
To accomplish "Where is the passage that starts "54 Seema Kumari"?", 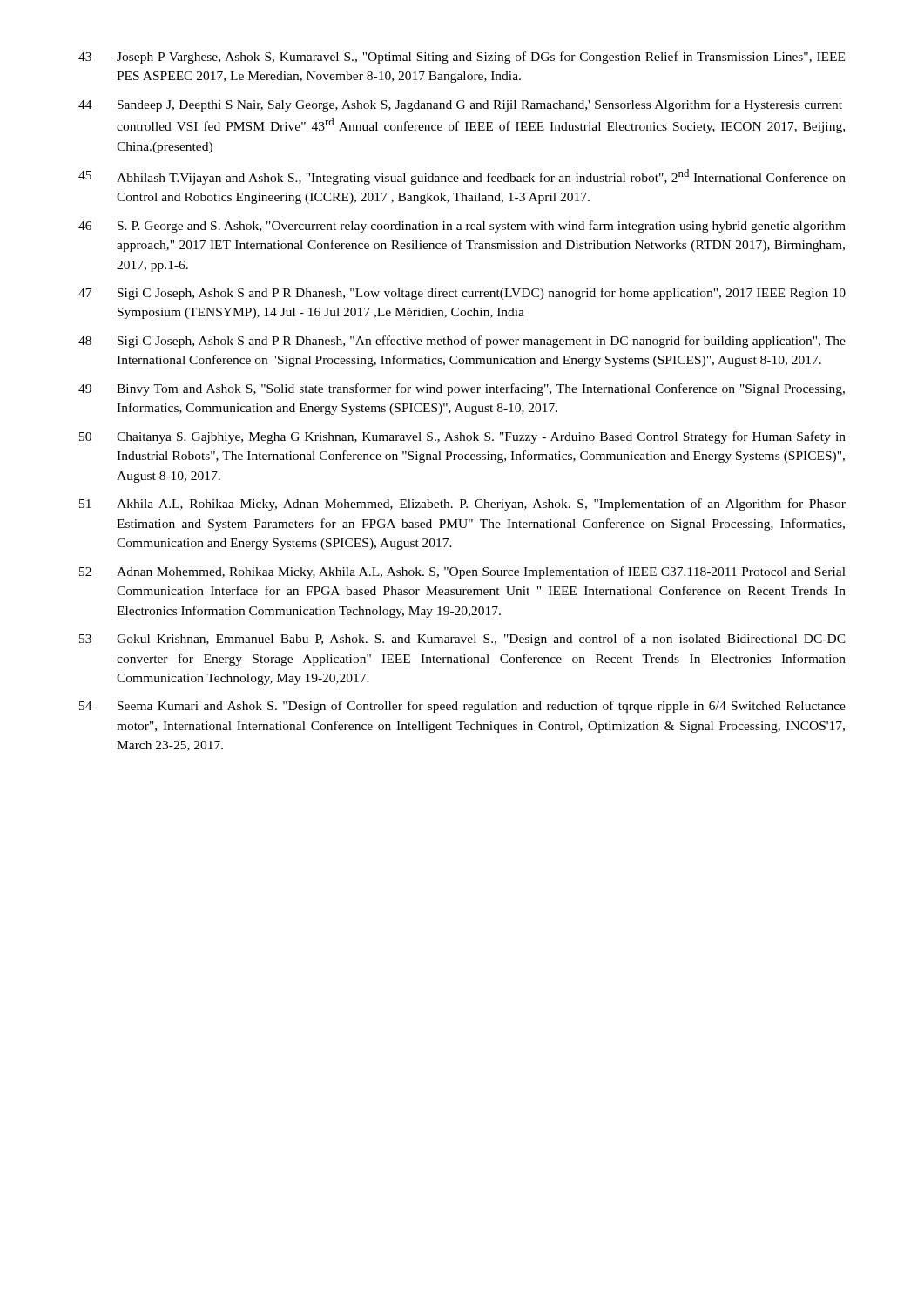I will (x=462, y=726).
